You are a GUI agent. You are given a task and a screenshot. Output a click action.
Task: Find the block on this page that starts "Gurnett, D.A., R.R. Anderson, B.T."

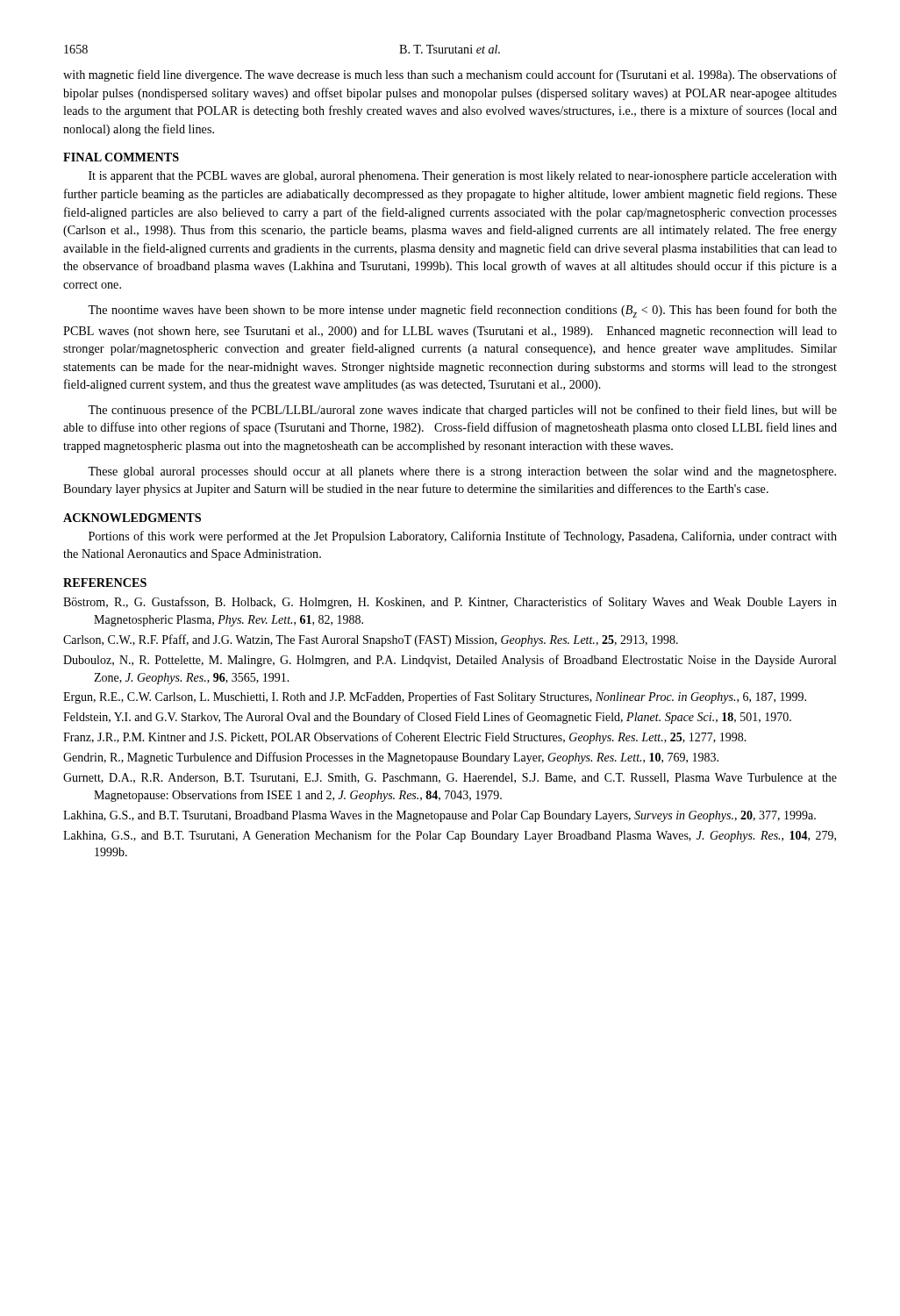click(450, 786)
